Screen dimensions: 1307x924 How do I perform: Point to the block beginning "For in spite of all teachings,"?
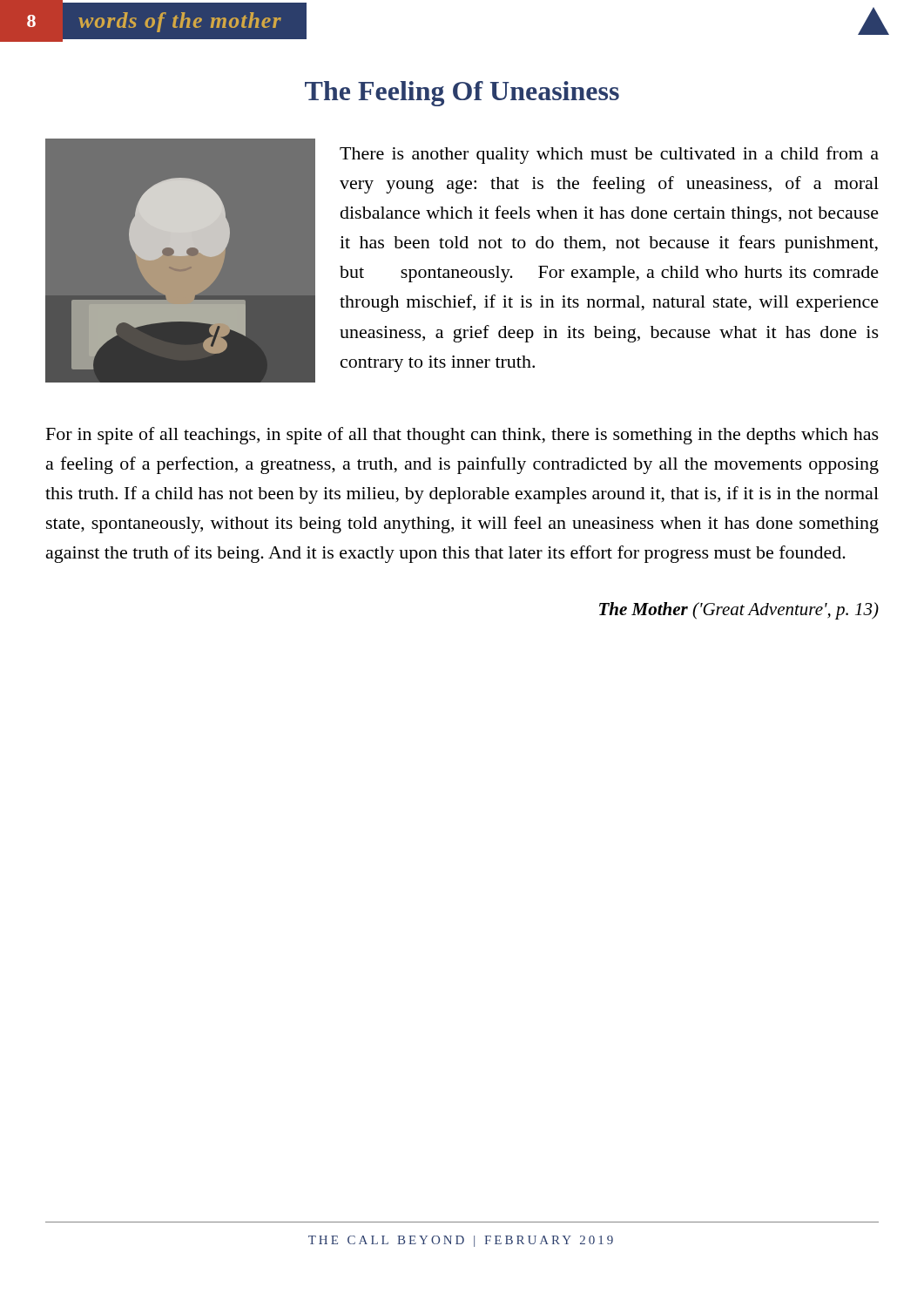(x=462, y=493)
